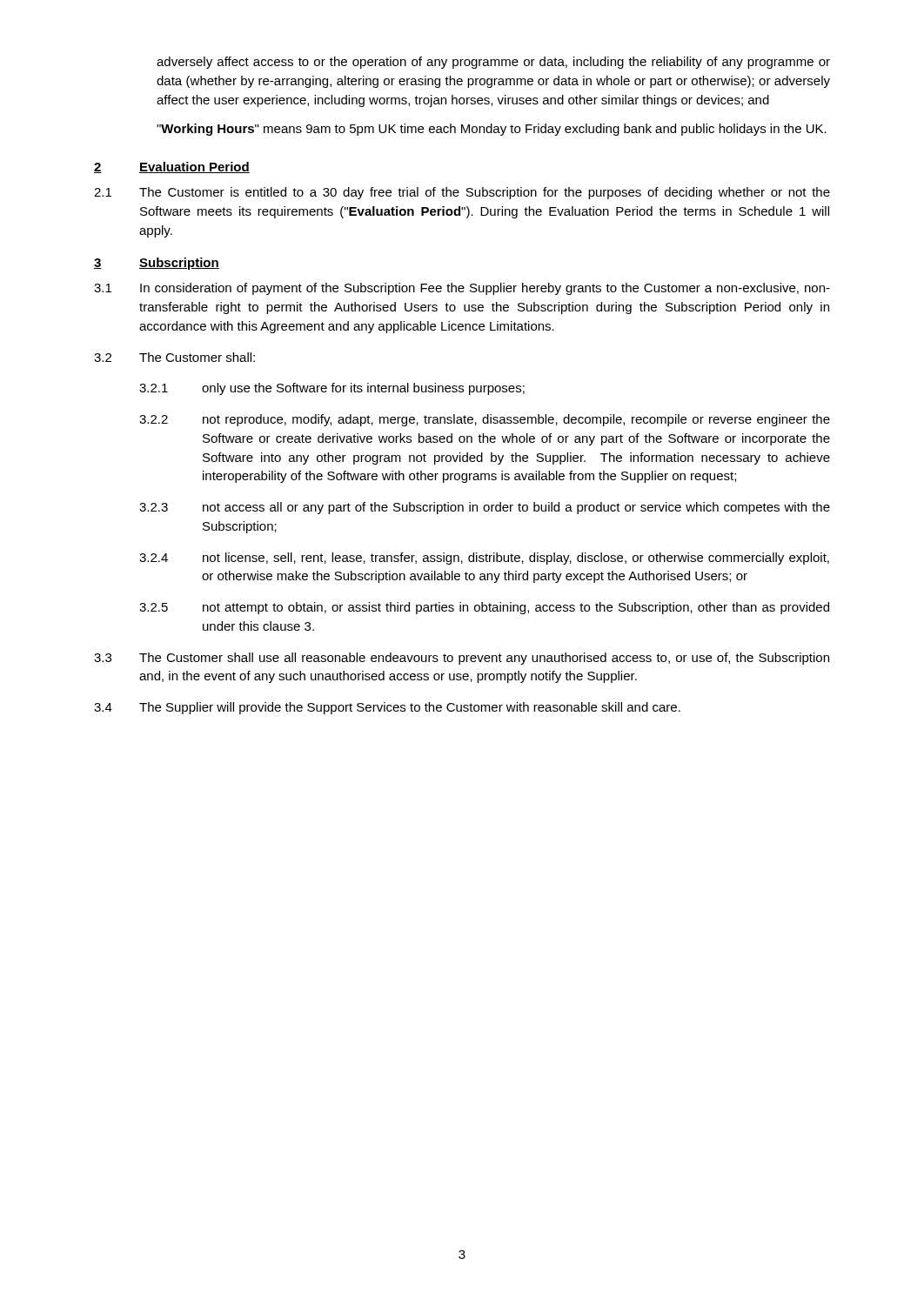This screenshot has width=924, height=1305.
Task: Point to the block starting "adversely affect access to or the"
Action: coord(493,81)
